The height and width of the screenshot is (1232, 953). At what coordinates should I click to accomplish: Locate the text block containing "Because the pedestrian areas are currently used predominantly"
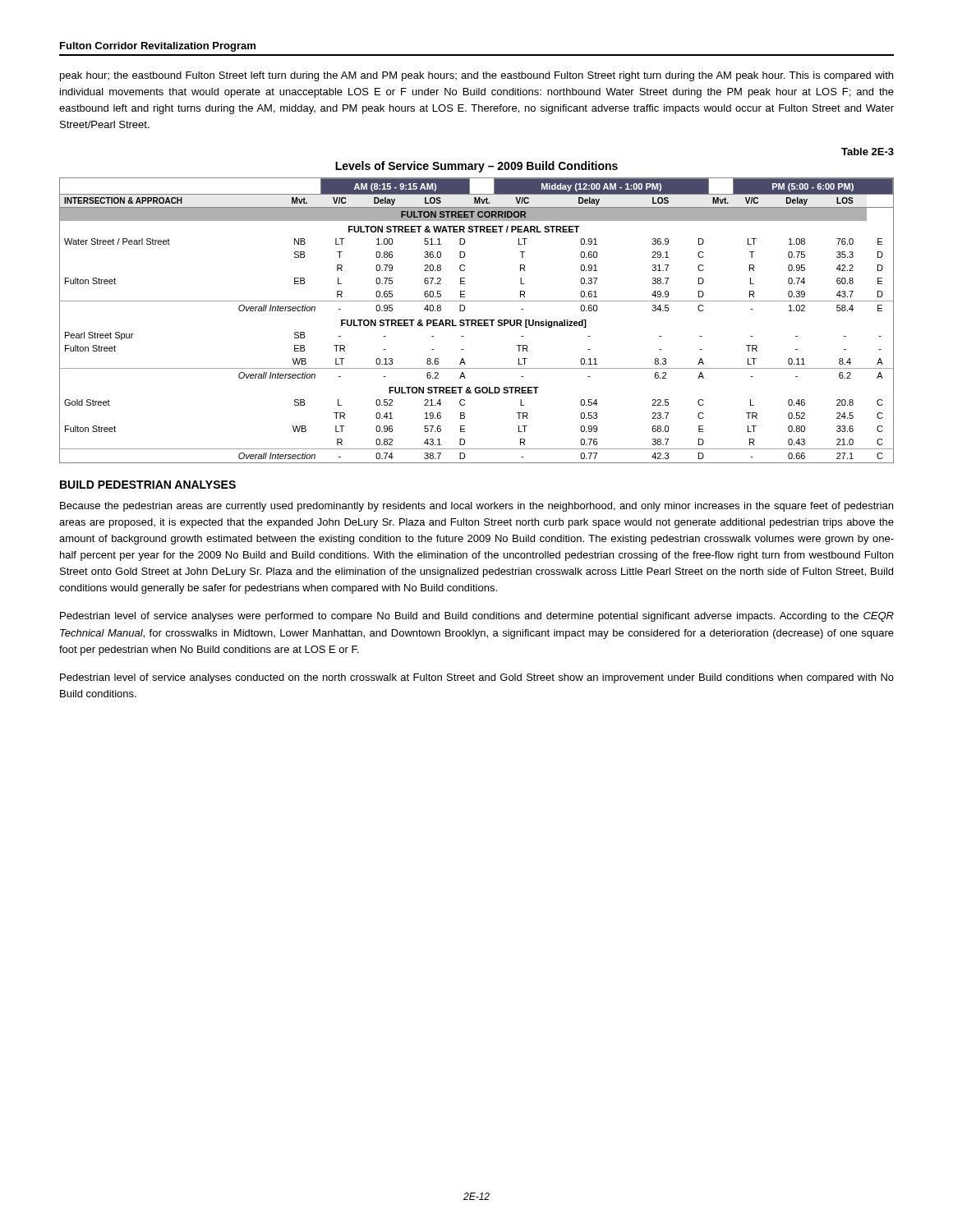476,547
